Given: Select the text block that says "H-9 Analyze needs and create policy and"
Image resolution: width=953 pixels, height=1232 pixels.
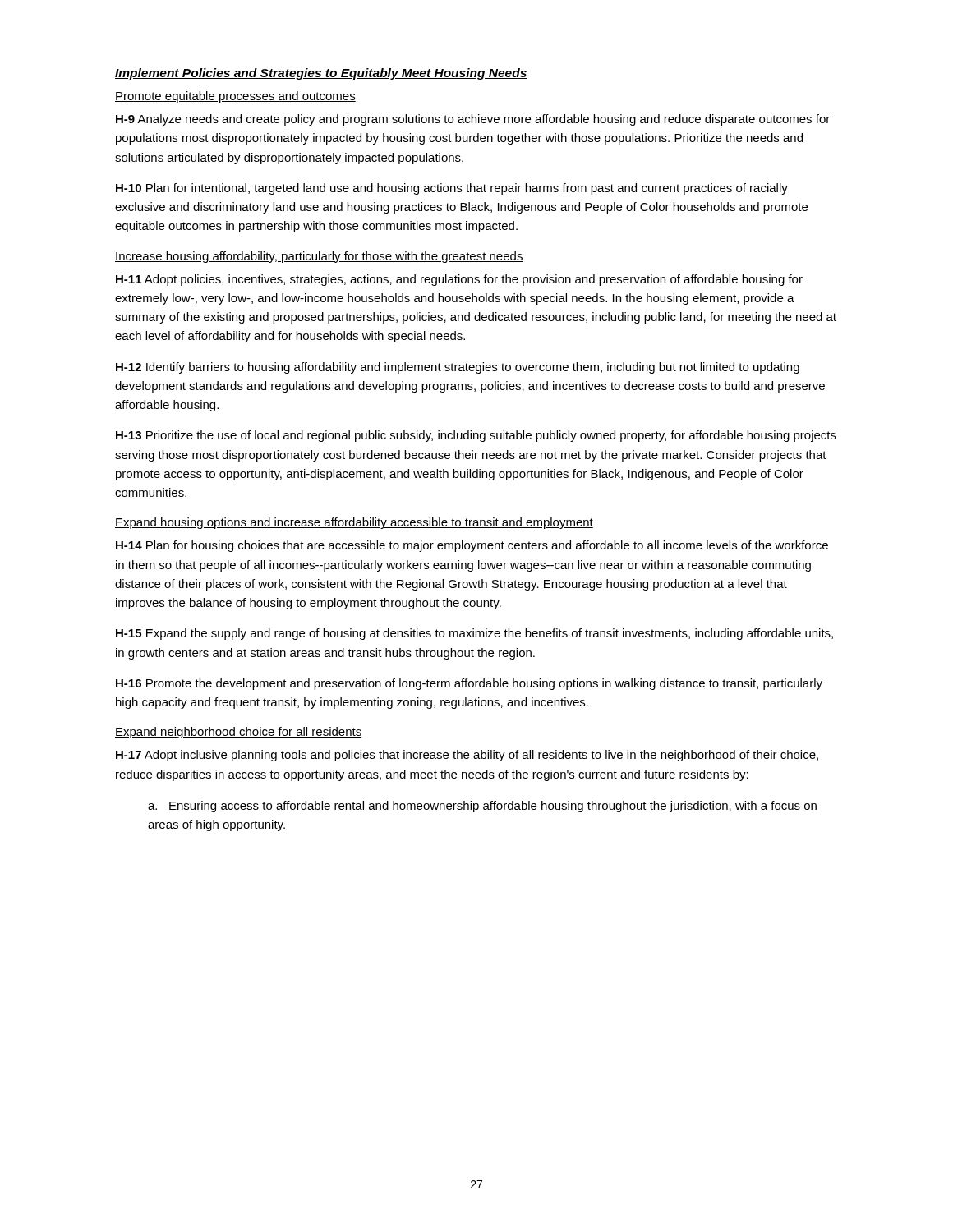Looking at the screenshot, I should pos(476,138).
